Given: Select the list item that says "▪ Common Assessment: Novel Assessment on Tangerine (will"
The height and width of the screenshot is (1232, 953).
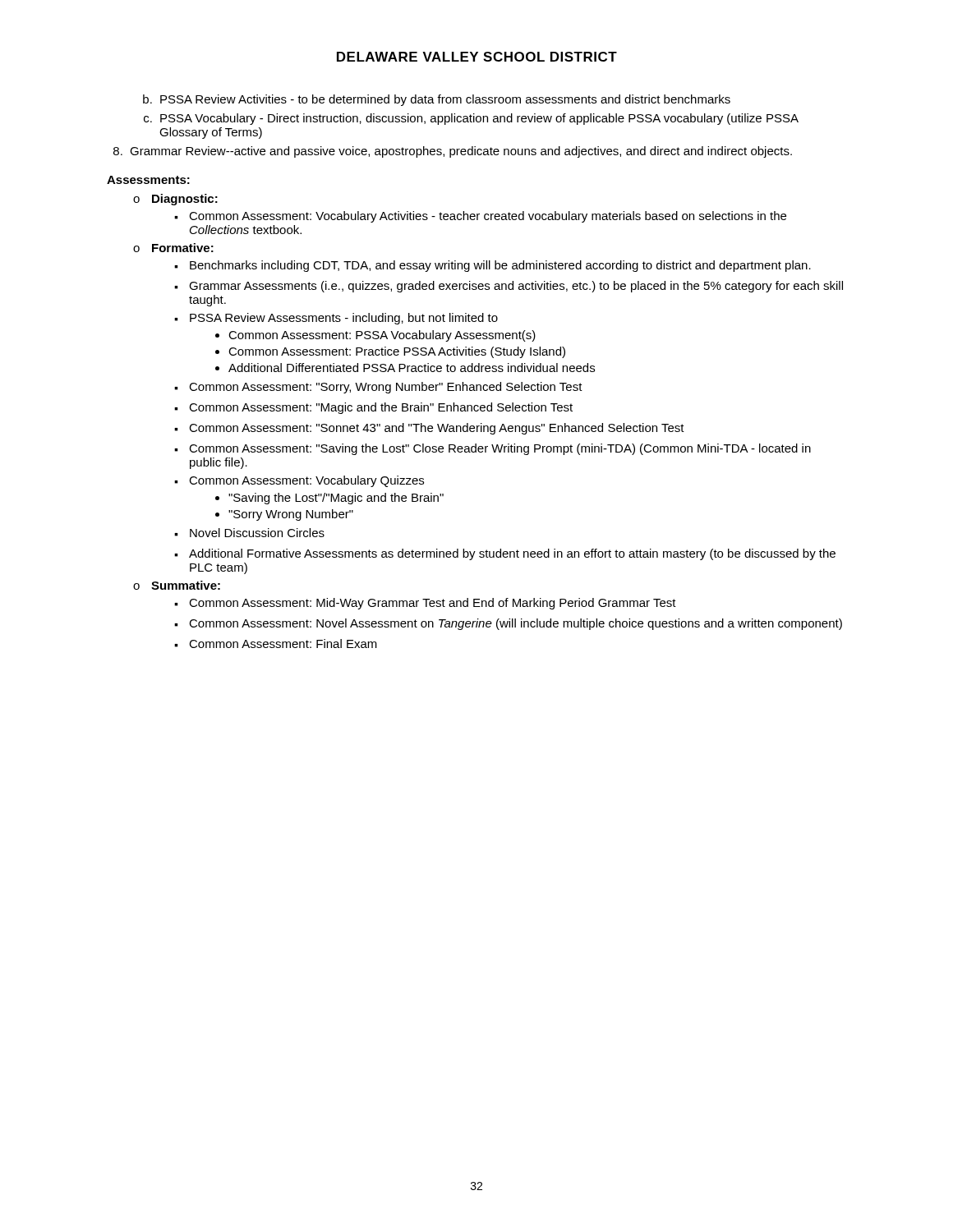Looking at the screenshot, I should point(510,624).
